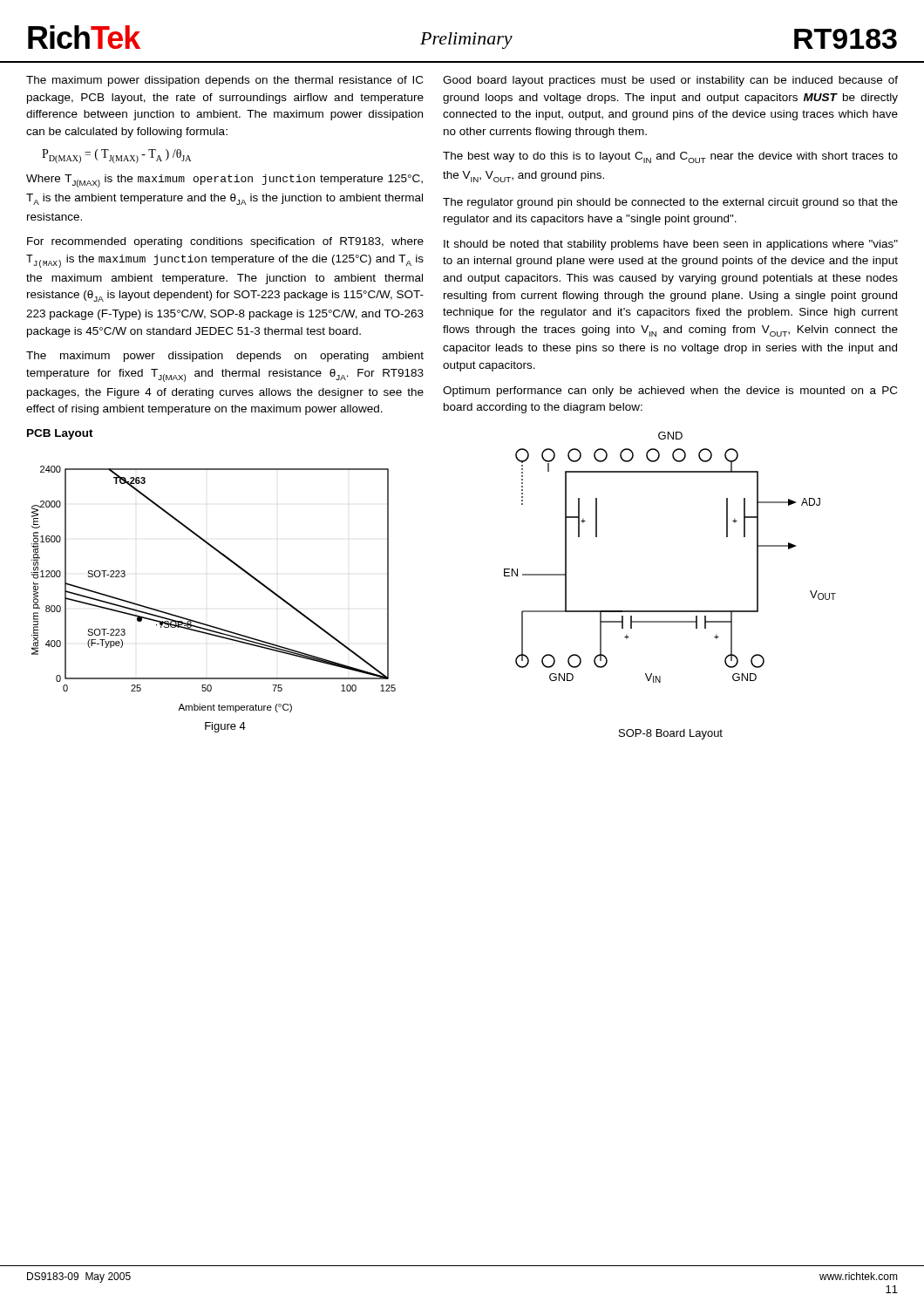
Task: Locate the element starting "The maximum power dissipation depends on the thermal"
Action: coord(225,106)
